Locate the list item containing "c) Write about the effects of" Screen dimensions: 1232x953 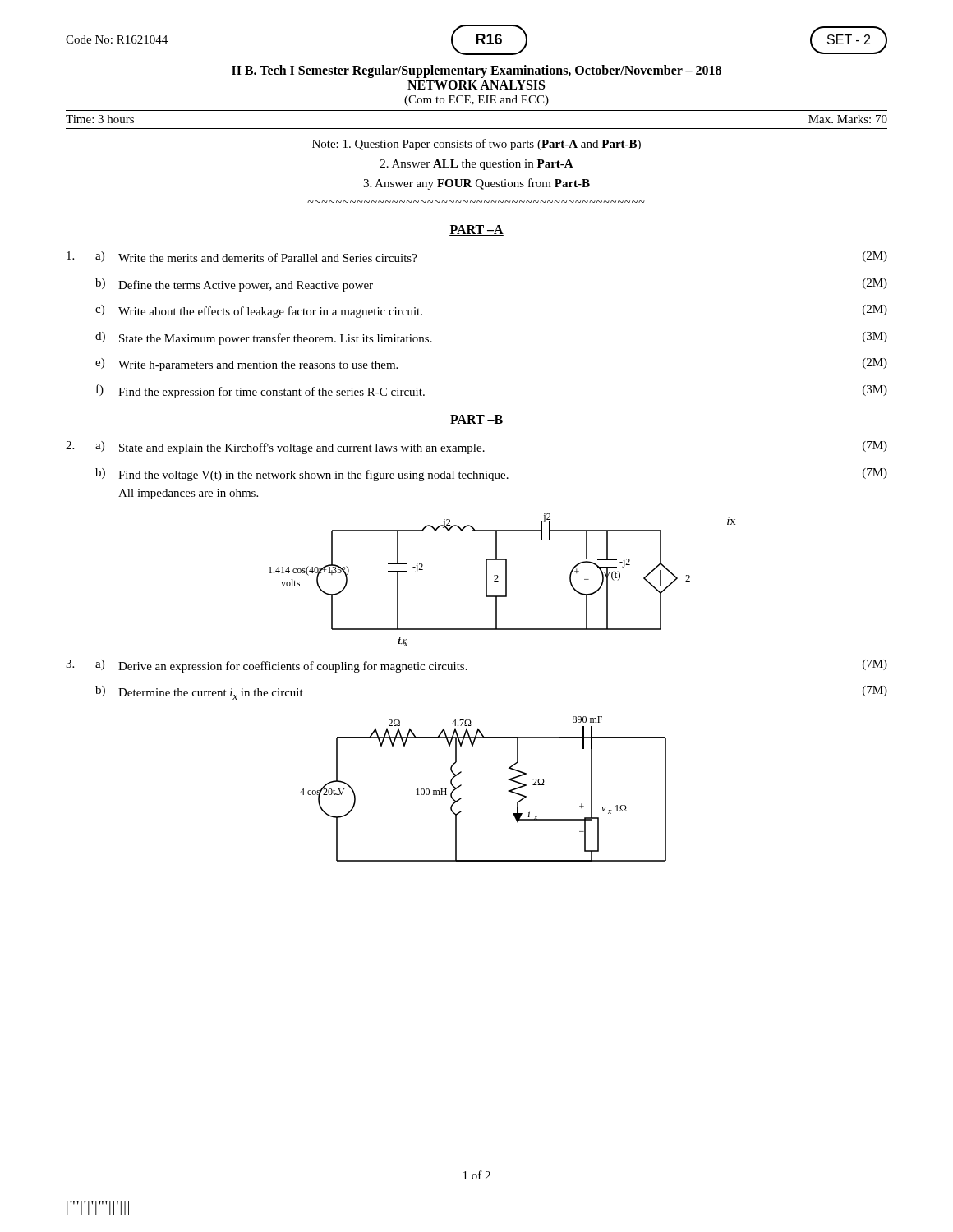(x=265, y=311)
